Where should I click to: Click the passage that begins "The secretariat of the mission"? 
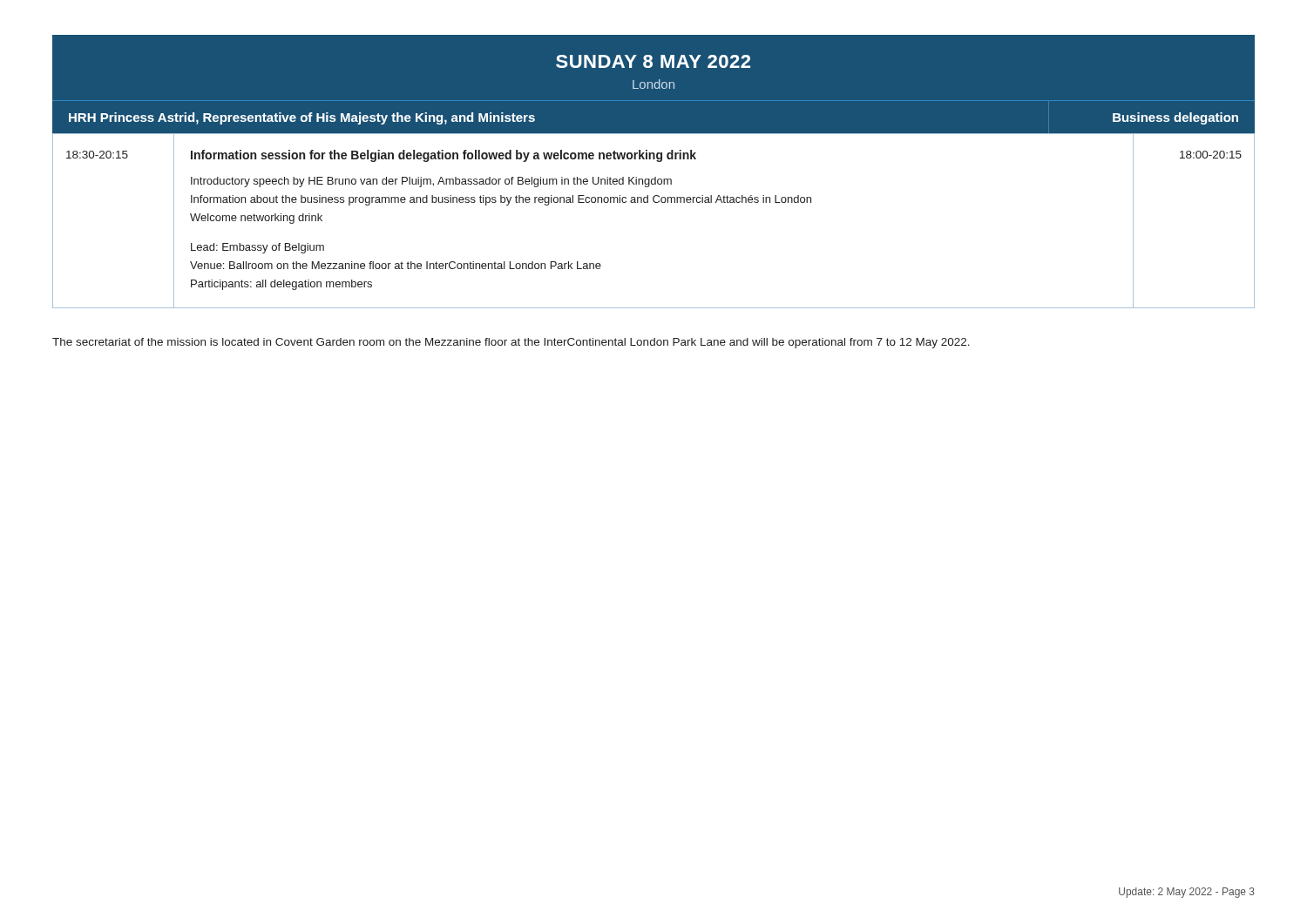[511, 342]
